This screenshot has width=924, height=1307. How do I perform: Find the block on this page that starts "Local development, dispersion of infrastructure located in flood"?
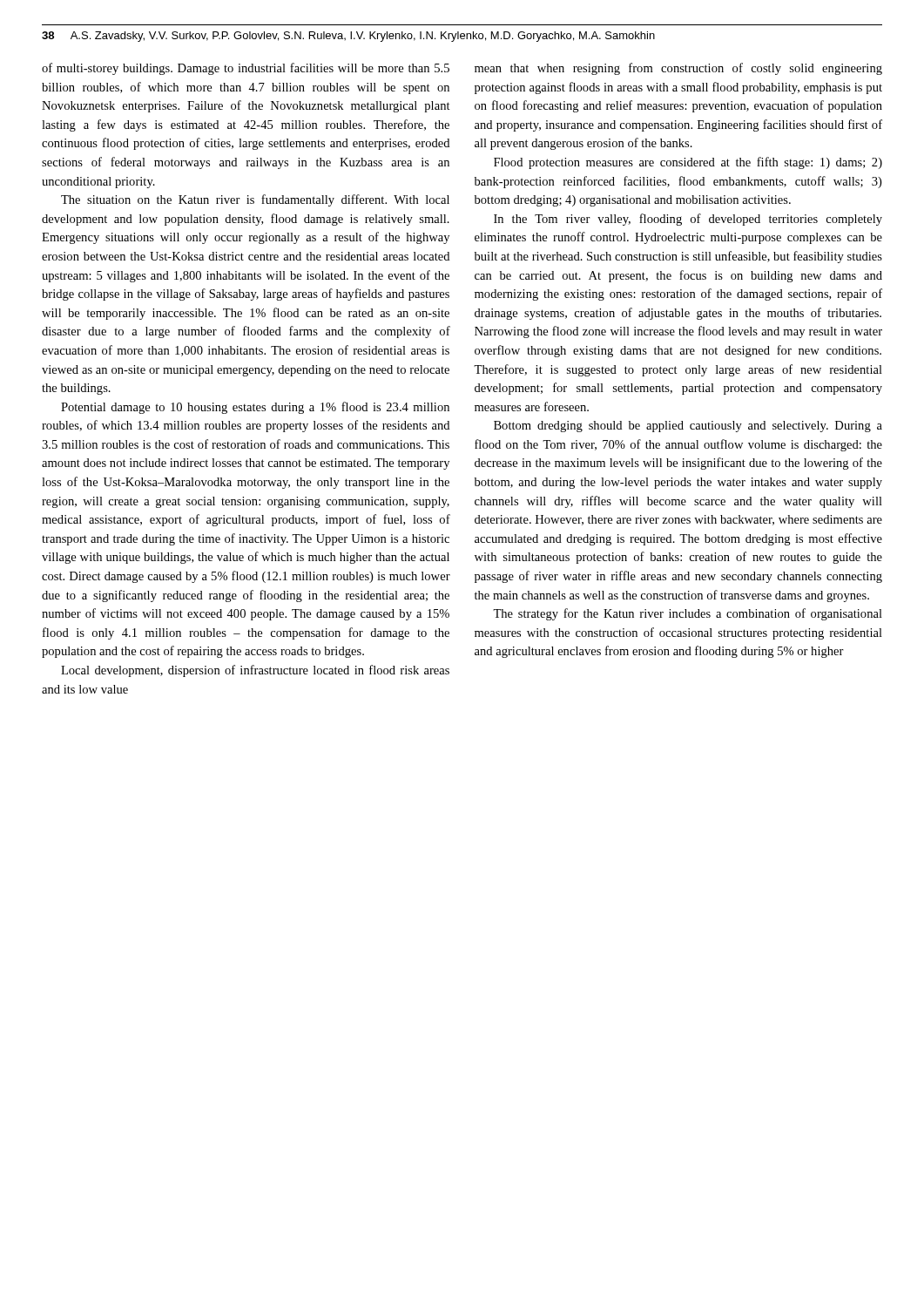click(246, 680)
